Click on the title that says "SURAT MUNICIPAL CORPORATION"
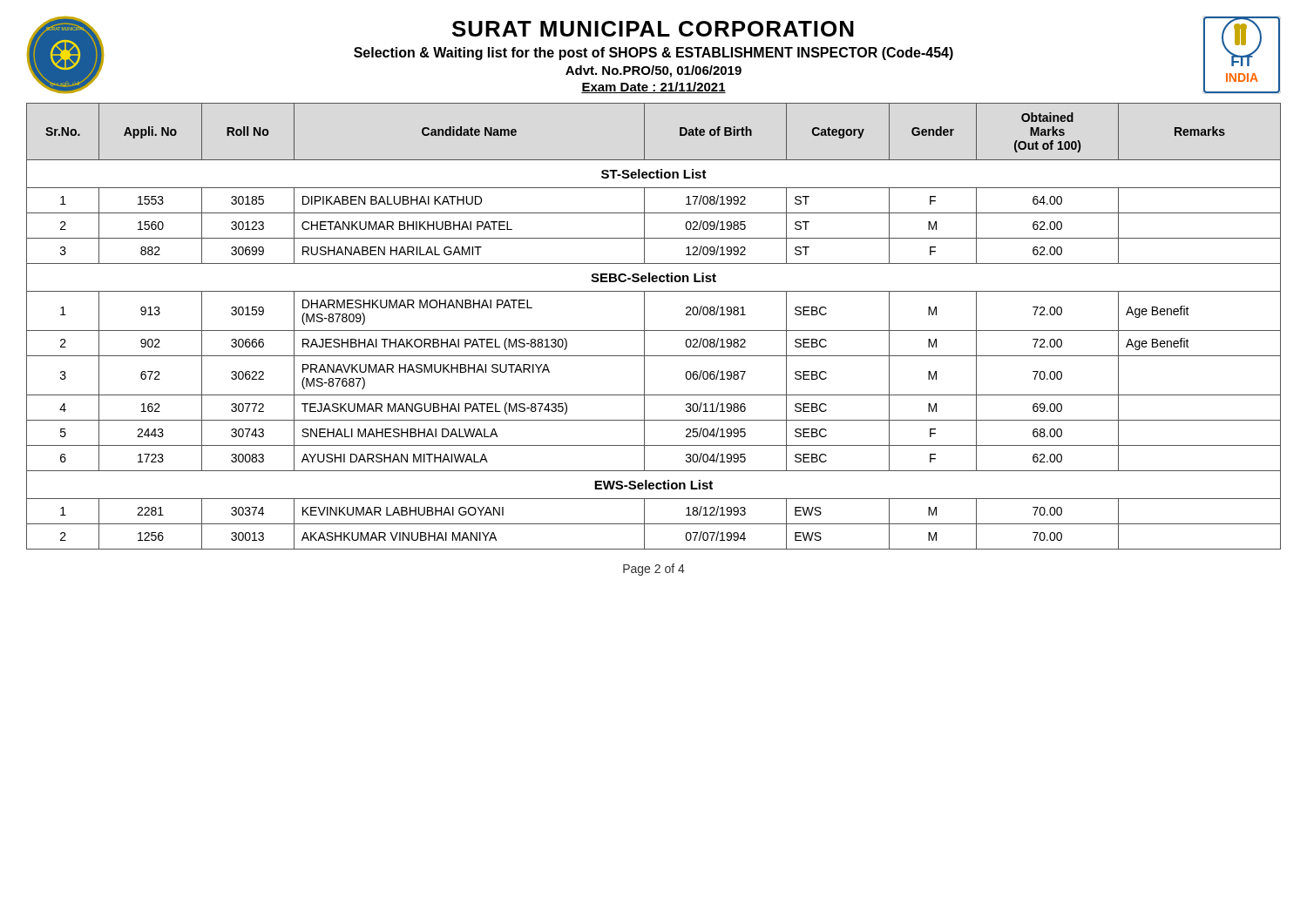1307x924 pixels. 654,29
